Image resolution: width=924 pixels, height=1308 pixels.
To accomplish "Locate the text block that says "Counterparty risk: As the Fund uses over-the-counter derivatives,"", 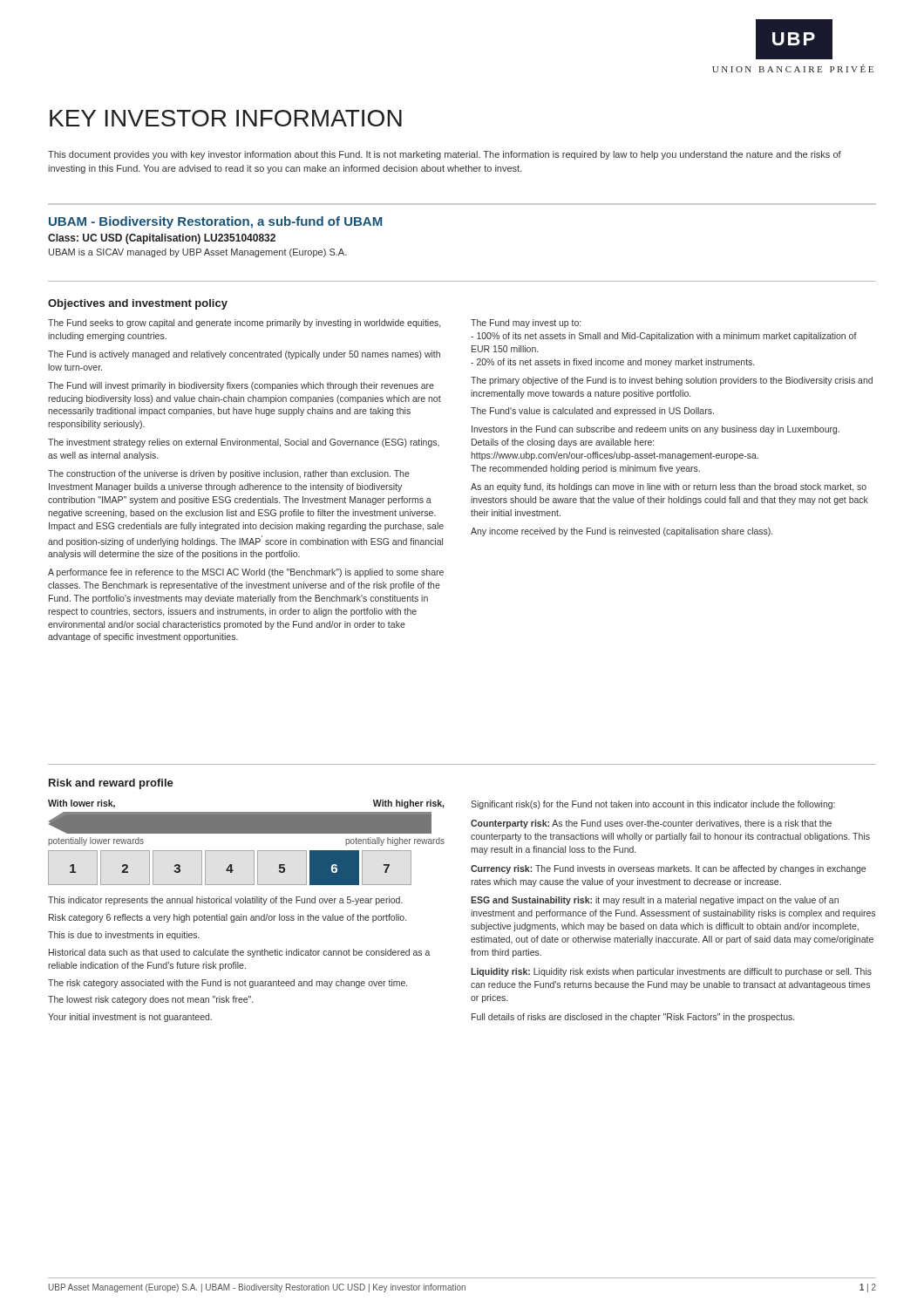I will point(673,836).
